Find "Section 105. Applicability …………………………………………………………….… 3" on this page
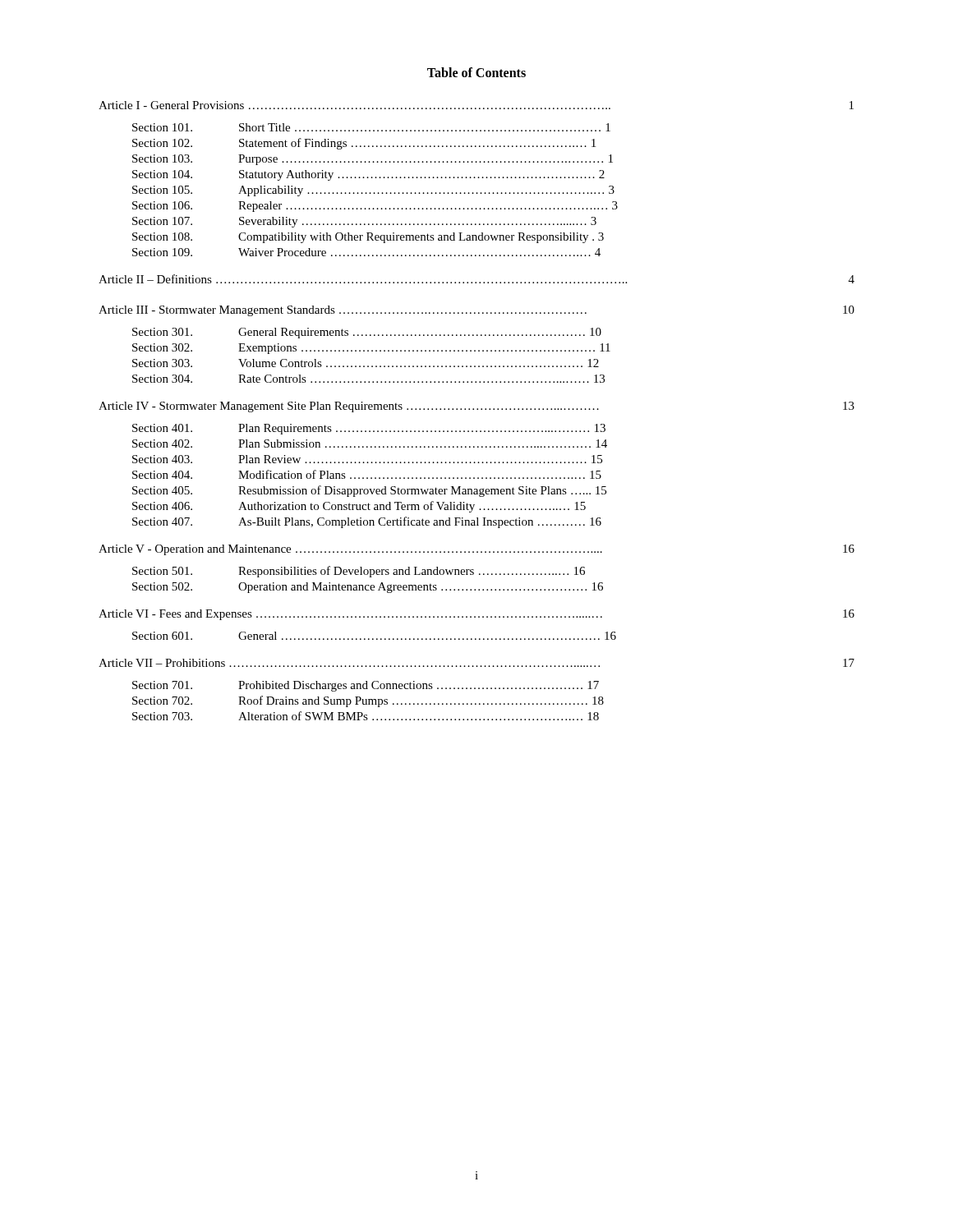Viewport: 953px width, 1232px height. pos(476,190)
